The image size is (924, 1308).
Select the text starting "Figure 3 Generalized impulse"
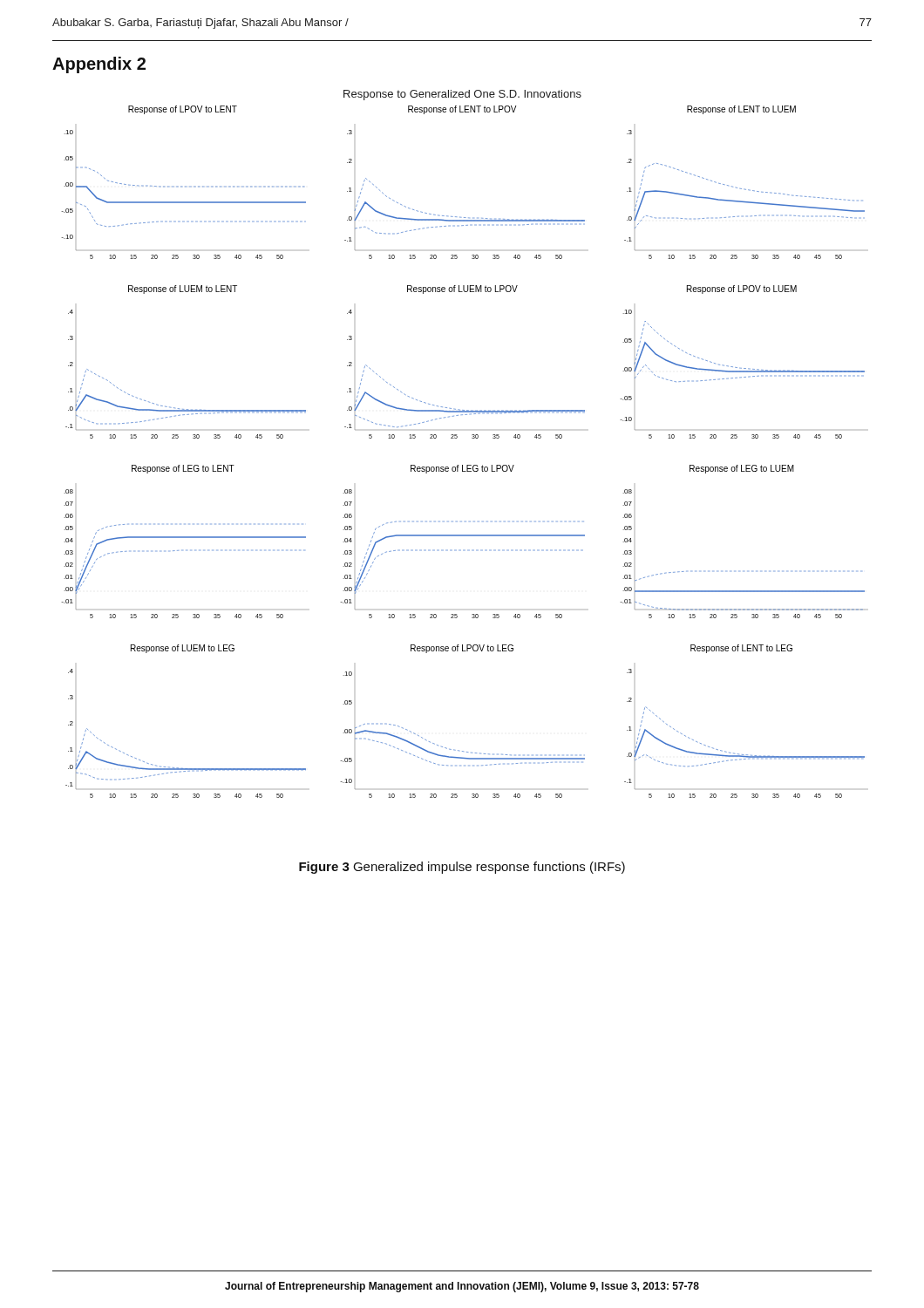point(462,866)
